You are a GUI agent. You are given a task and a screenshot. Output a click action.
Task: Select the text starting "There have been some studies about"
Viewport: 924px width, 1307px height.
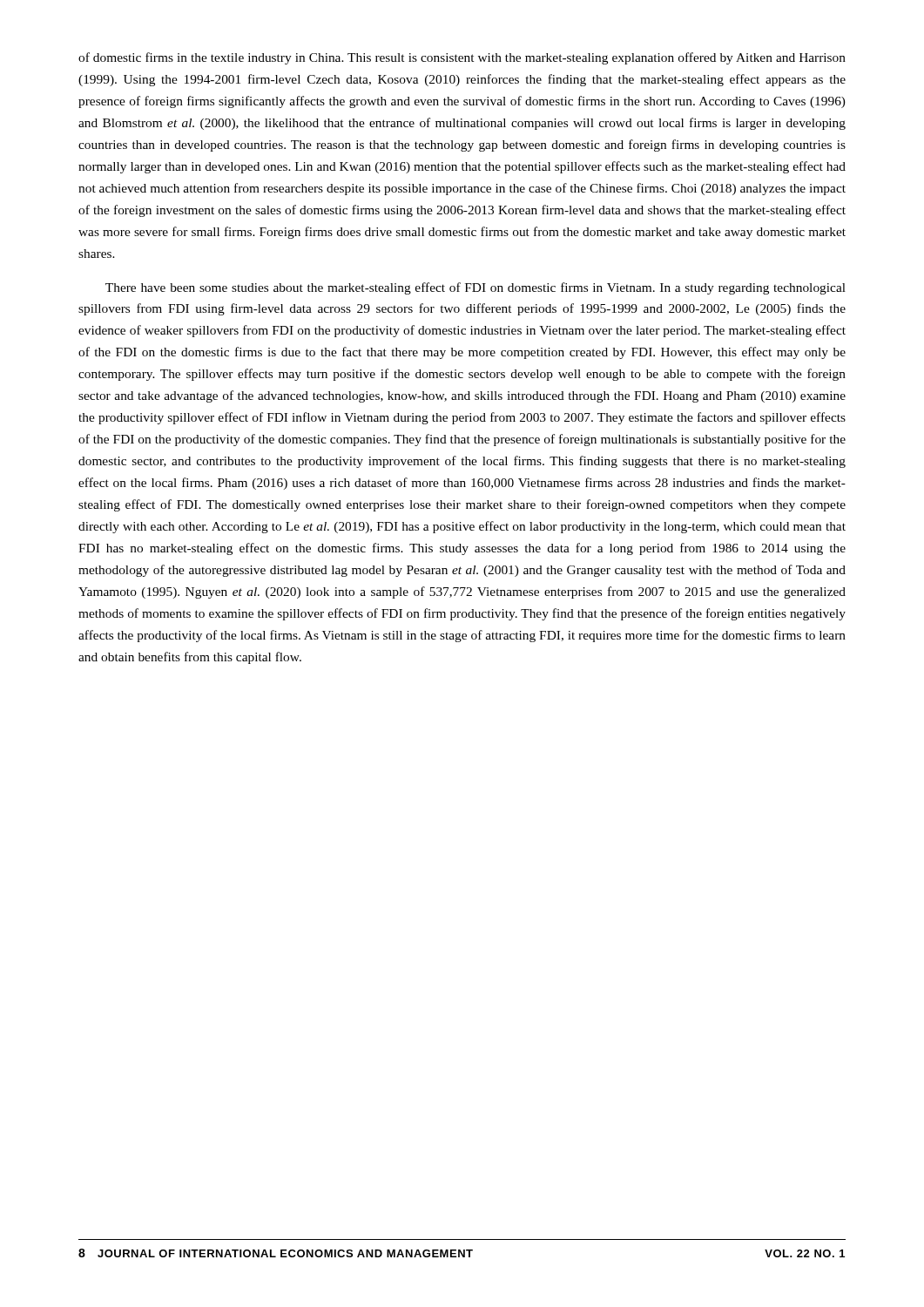click(462, 472)
